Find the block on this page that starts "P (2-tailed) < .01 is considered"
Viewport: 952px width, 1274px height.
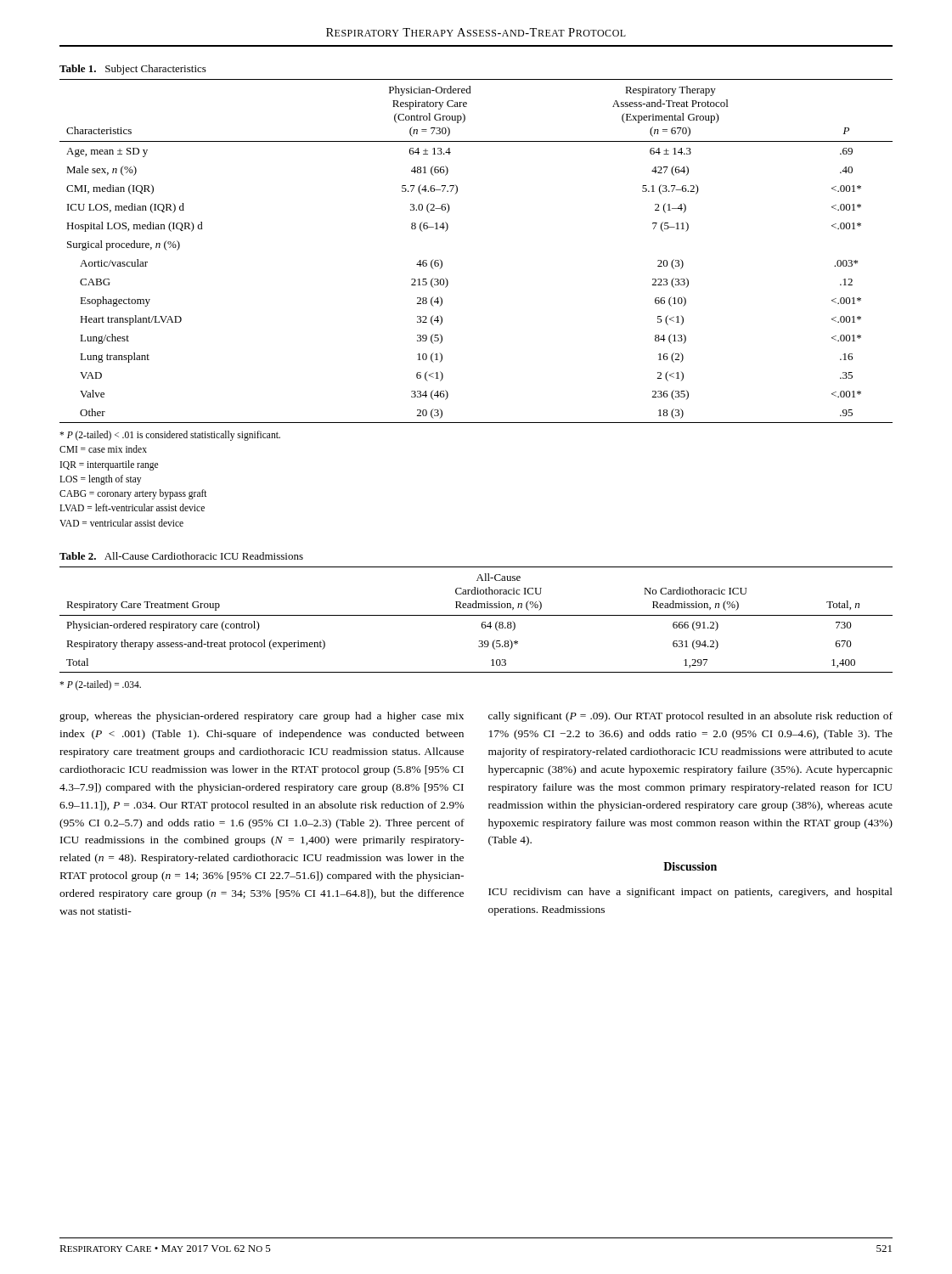coord(170,436)
